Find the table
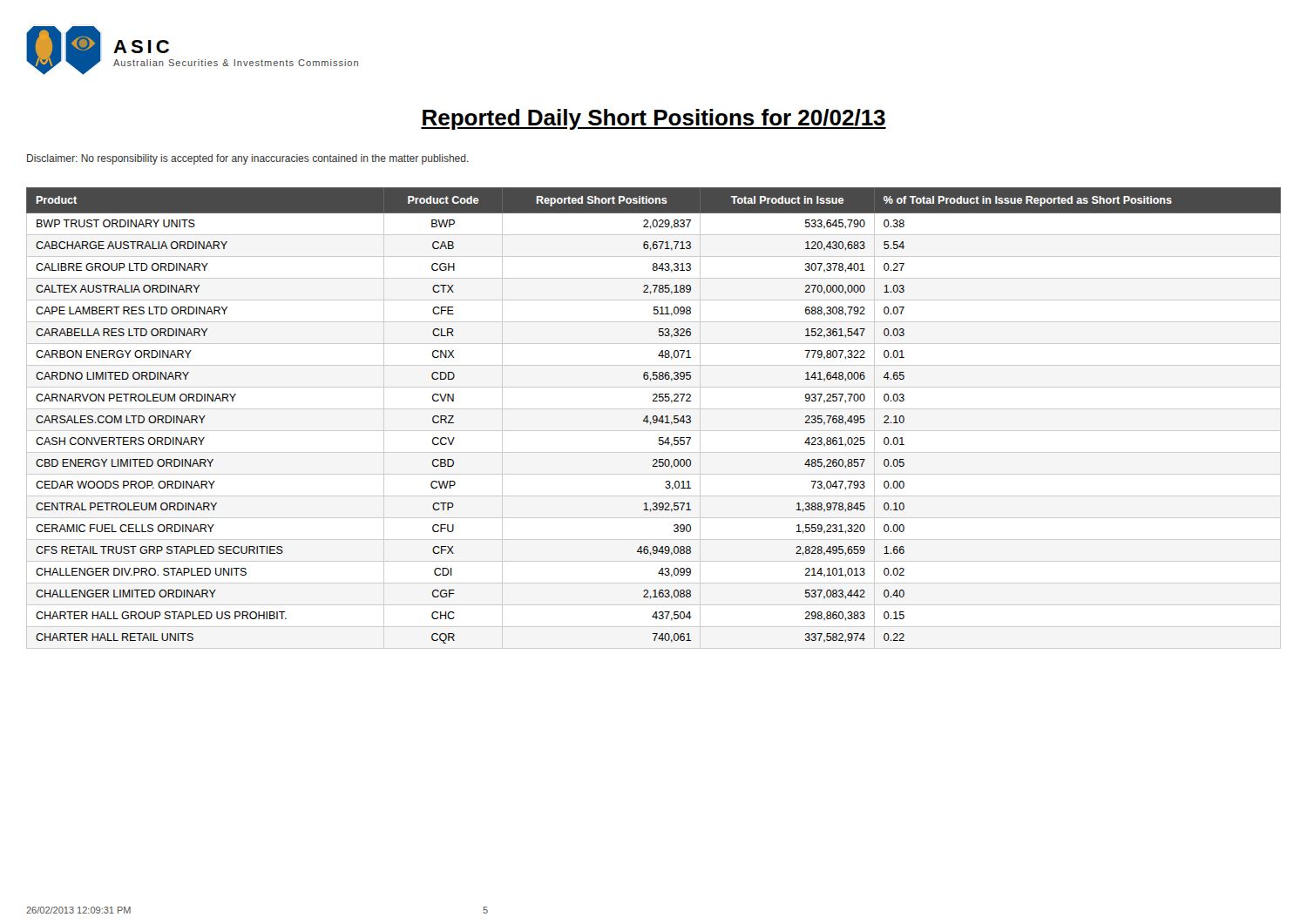Image resolution: width=1307 pixels, height=924 pixels. [x=654, y=534]
